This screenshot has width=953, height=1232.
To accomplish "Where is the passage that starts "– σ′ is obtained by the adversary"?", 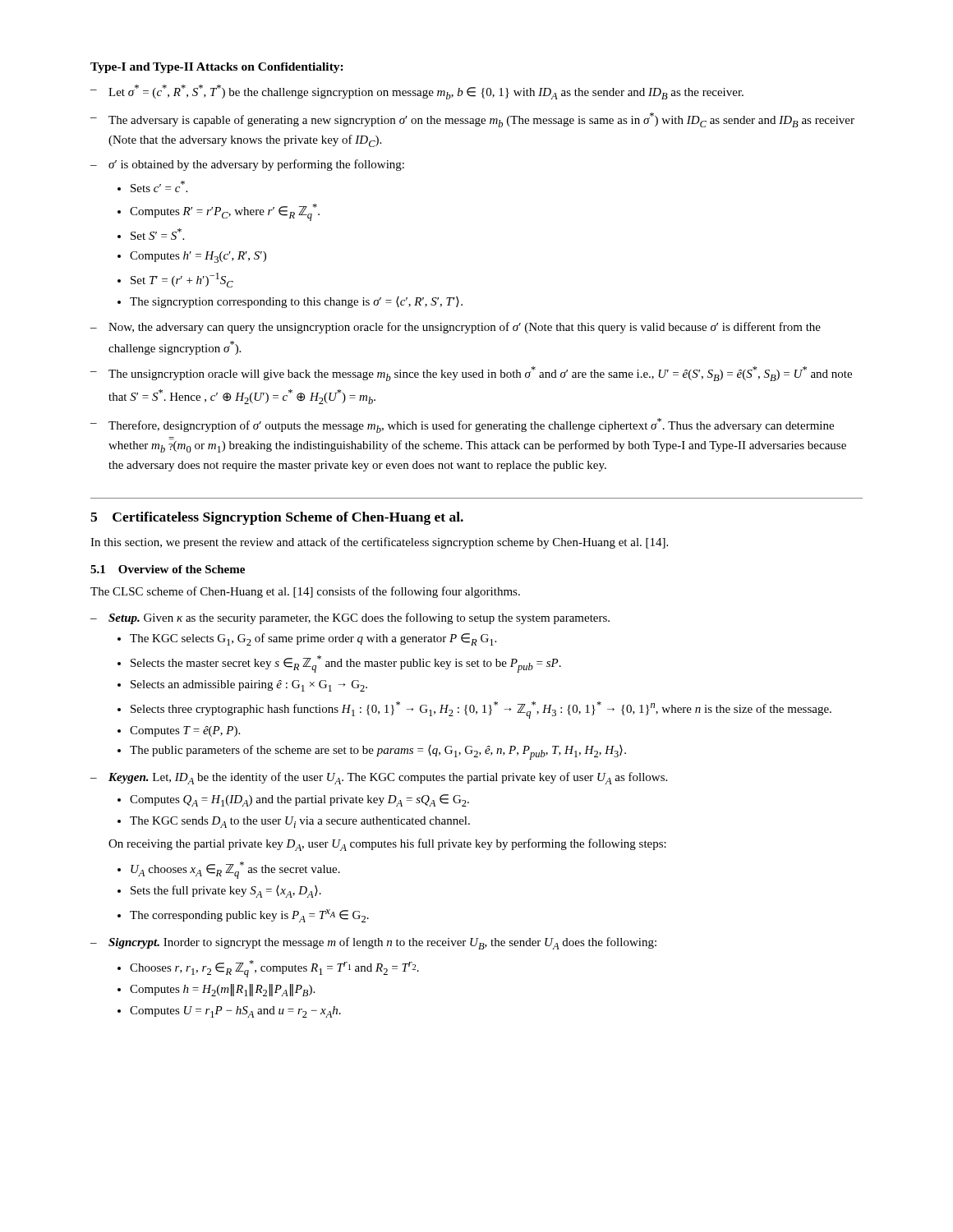I will pos(247,165).
